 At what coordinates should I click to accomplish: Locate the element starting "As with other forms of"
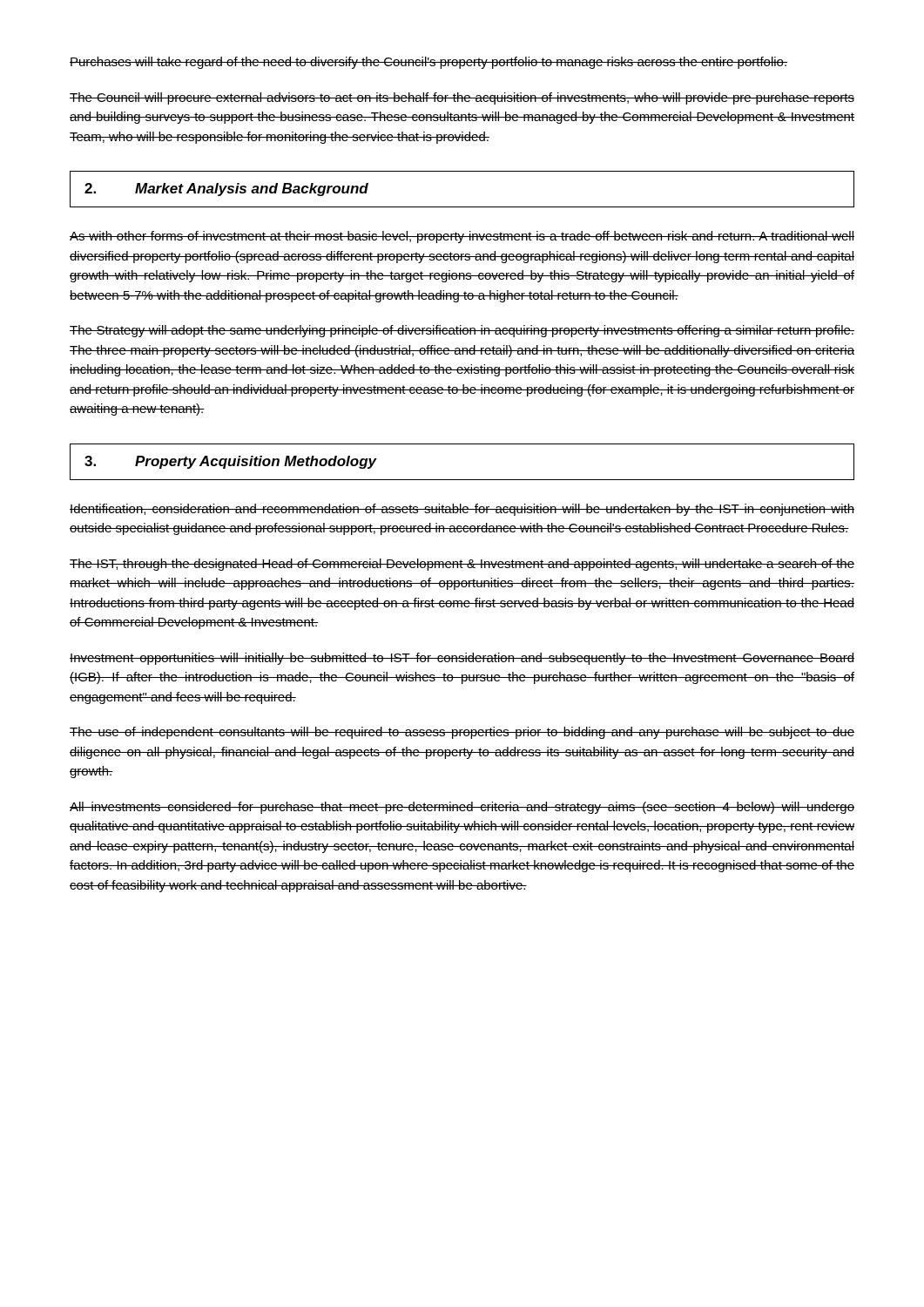click(x=462, y=265)
